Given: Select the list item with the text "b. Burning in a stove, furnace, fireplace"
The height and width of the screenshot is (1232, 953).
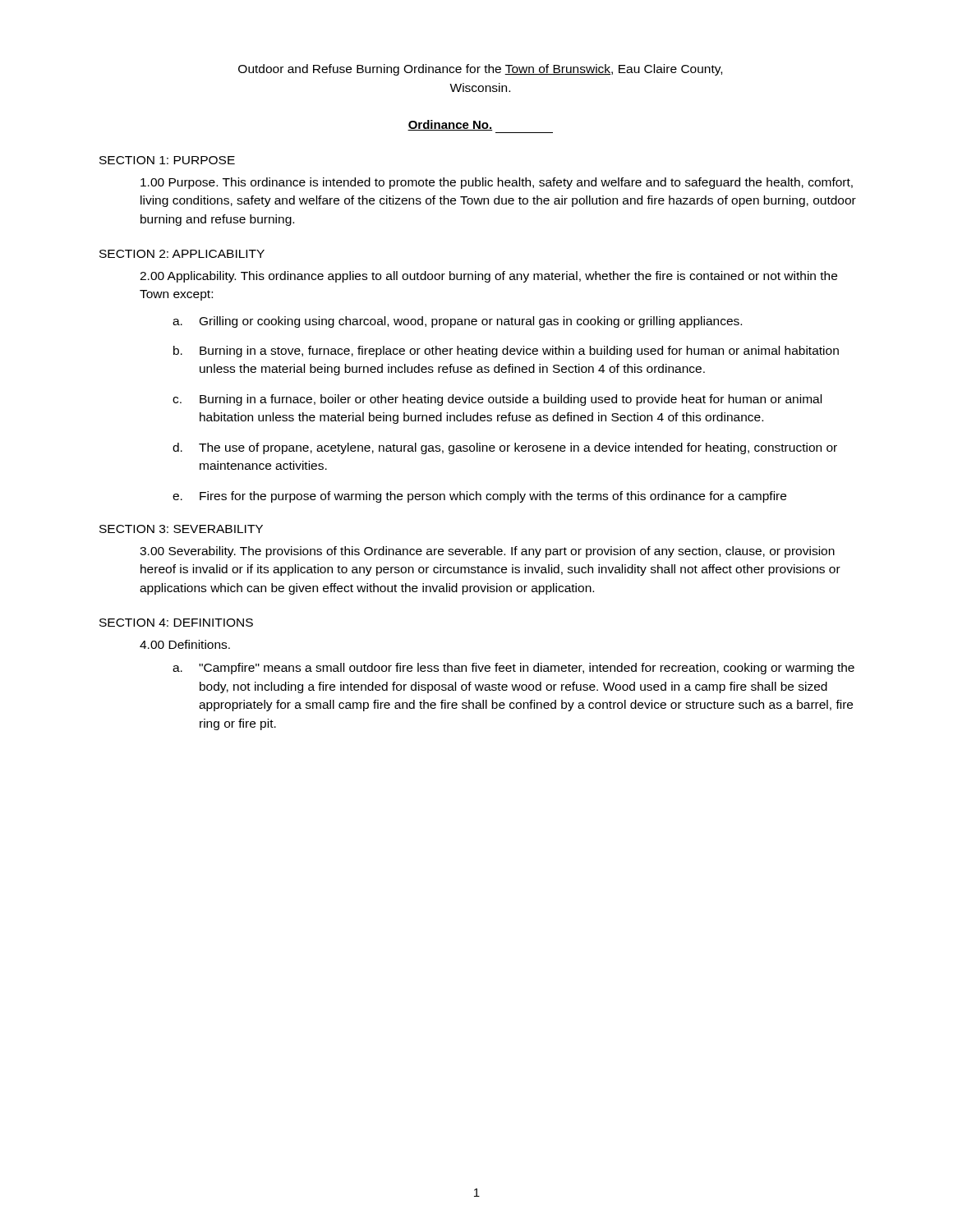Looking at the screenshot, I should pos(518,360).
